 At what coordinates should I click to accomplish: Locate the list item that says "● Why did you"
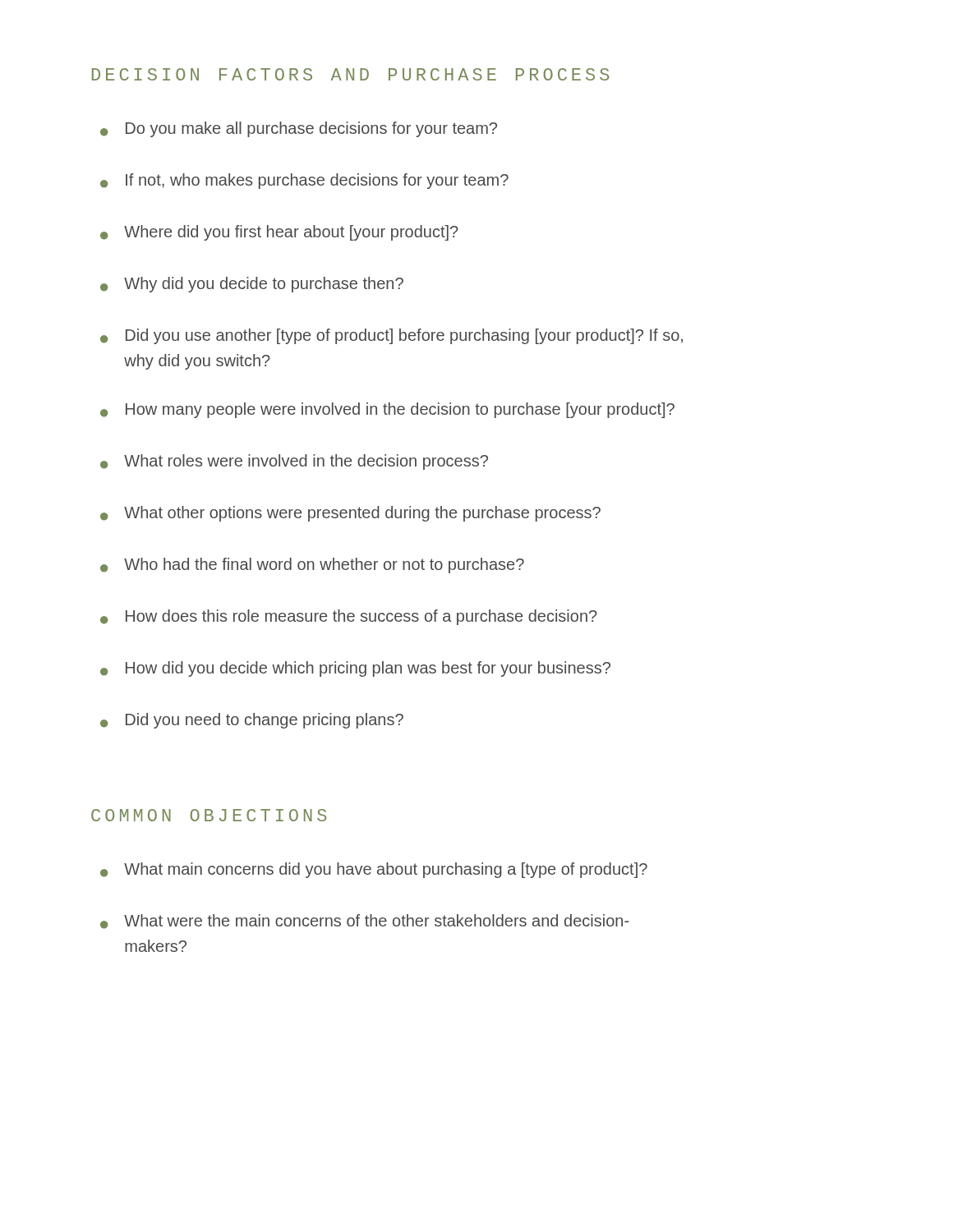click(x=251, y=285)
